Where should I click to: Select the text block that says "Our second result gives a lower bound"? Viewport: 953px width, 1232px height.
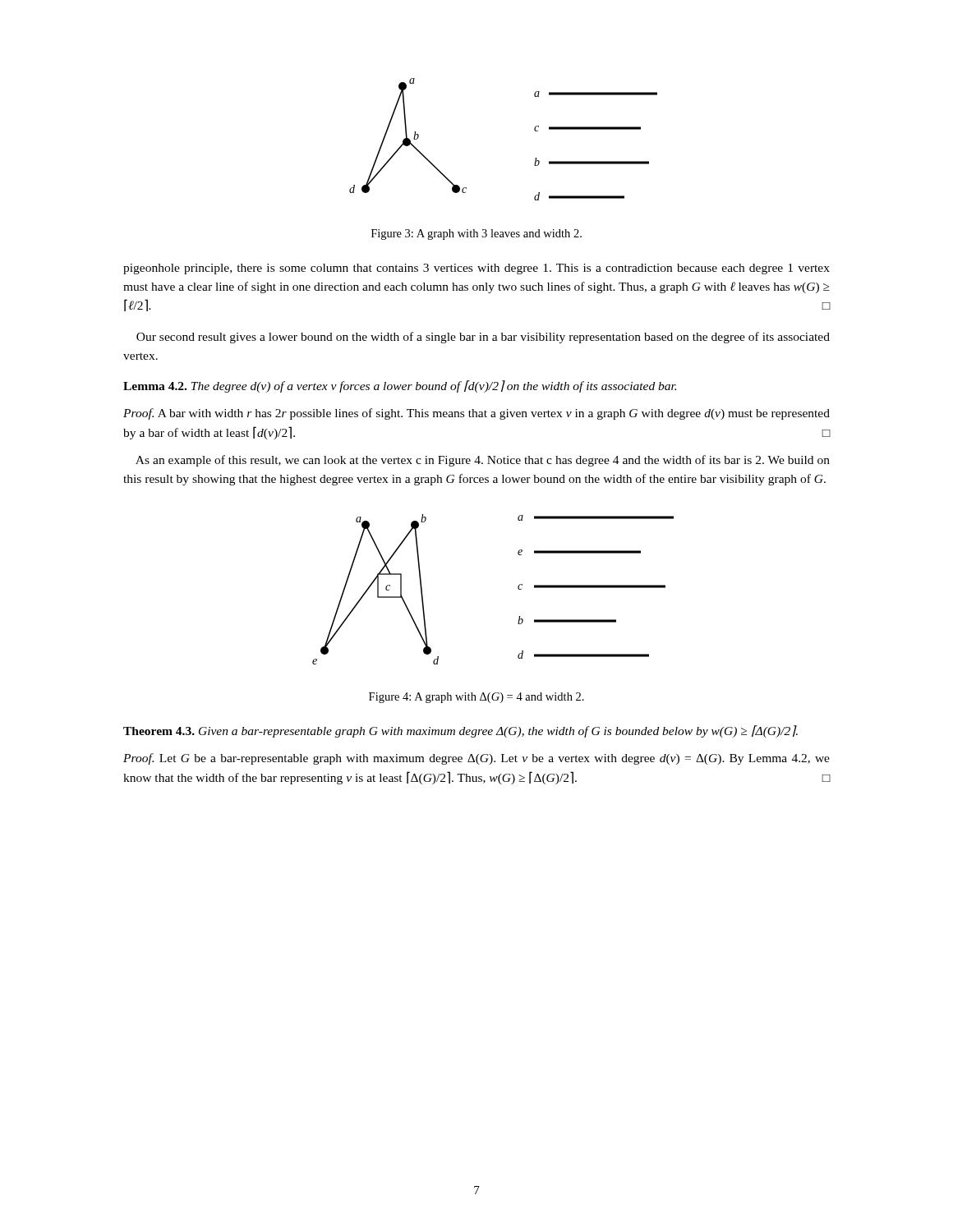point(476,345)
